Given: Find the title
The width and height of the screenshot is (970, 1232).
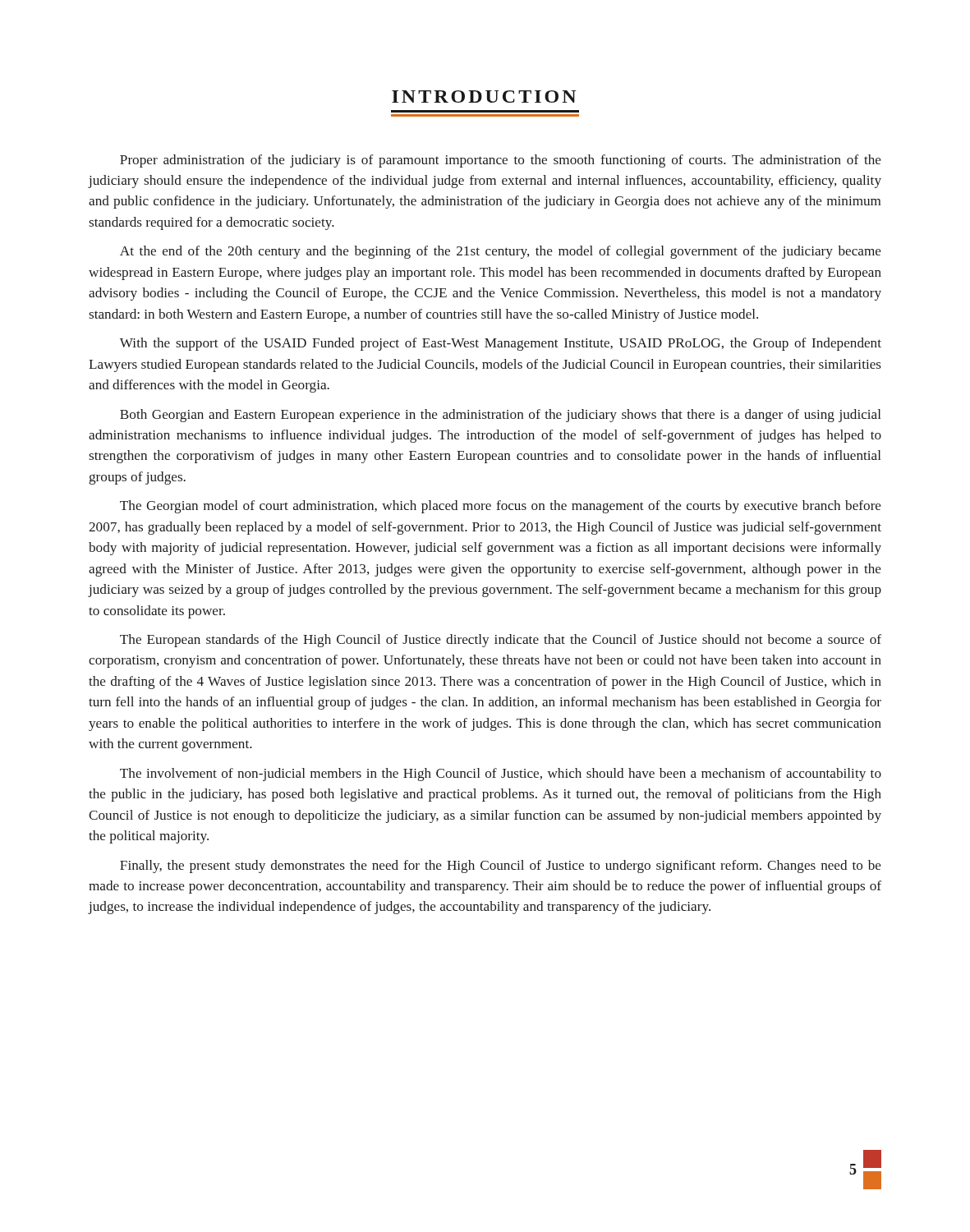Looking at the screenshot, I should [485, 102].
